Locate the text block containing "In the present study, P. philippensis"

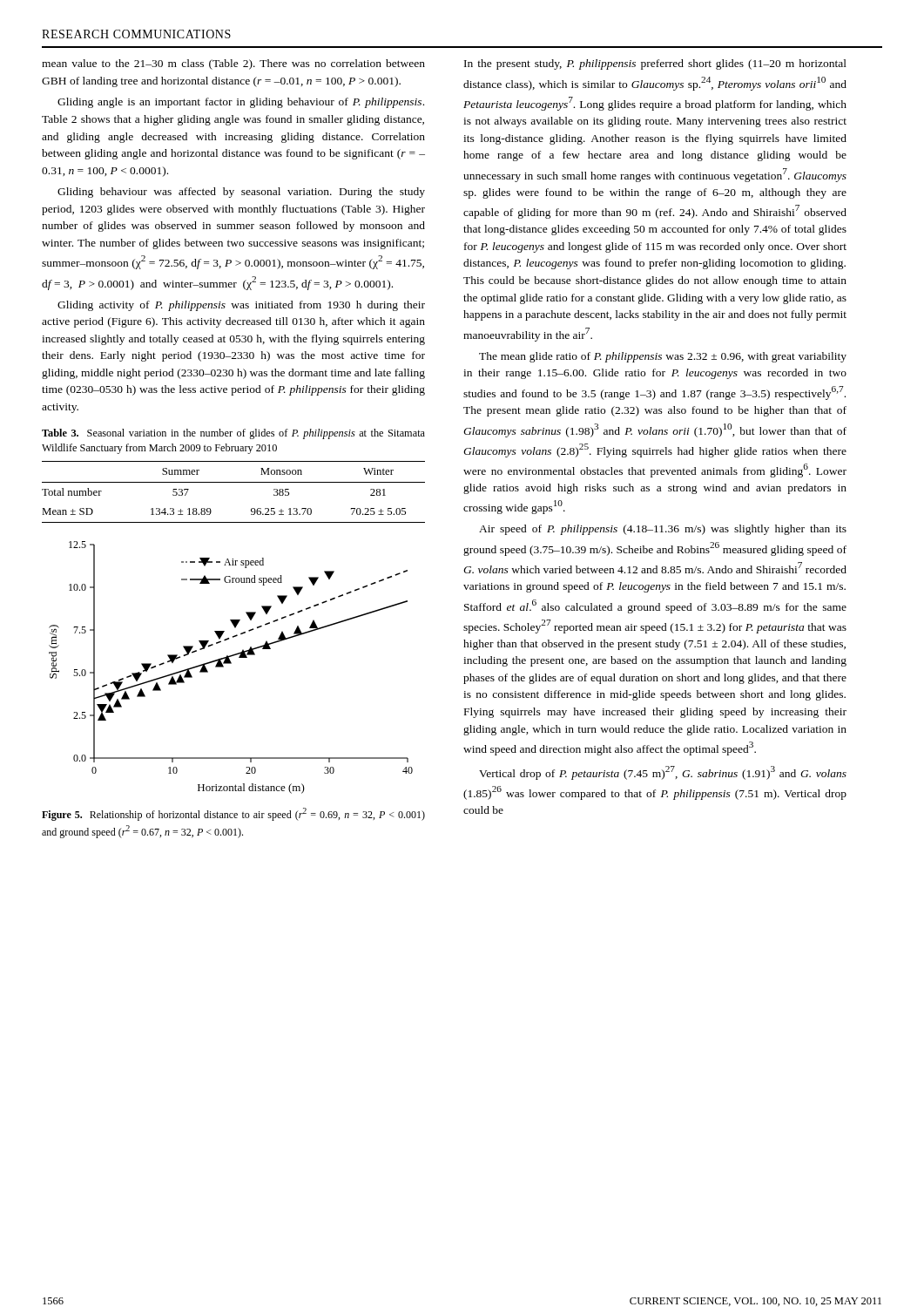[655, 437]
